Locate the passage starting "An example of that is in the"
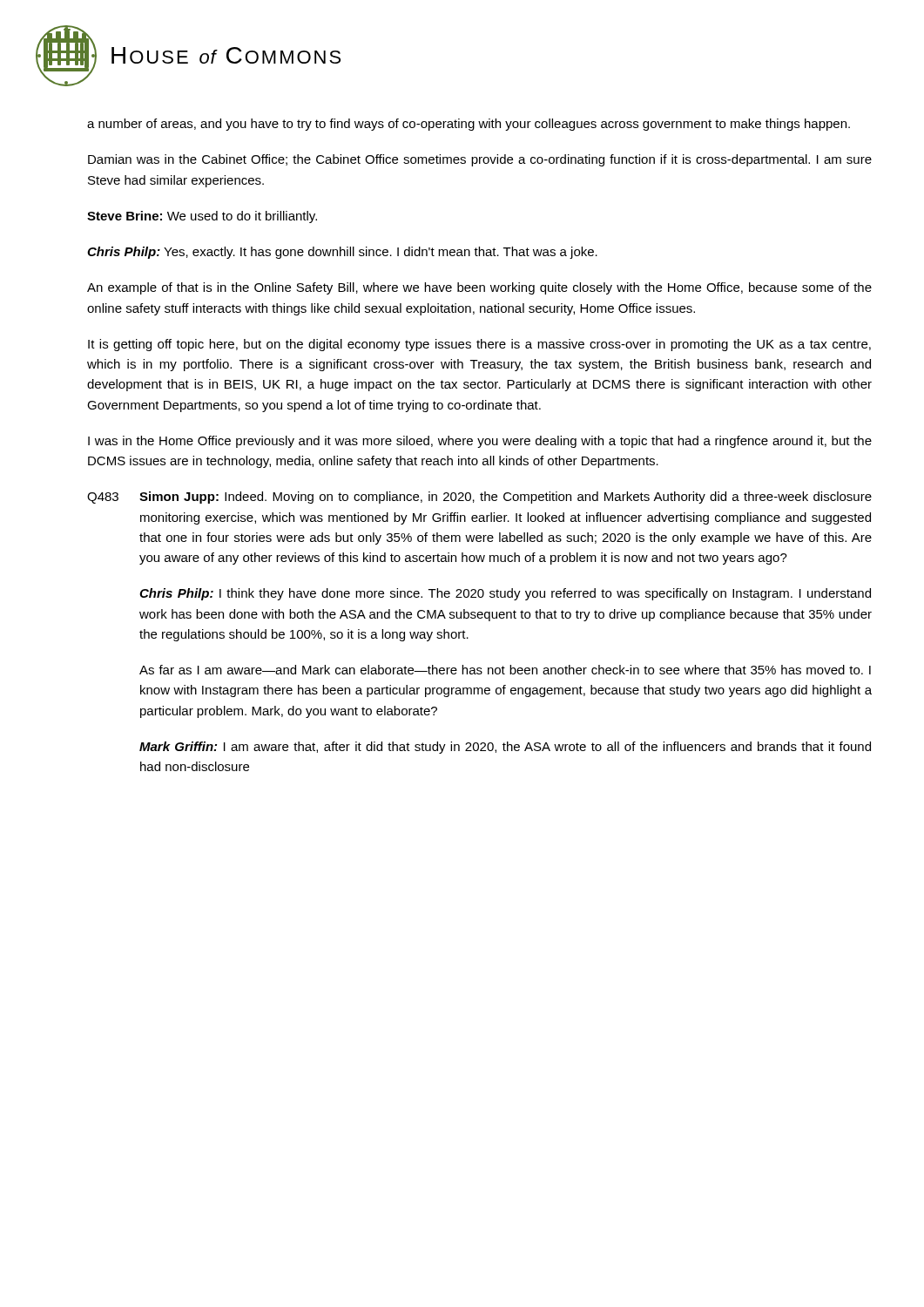The width and height of the screenshot is (924, 1307). click(479, 297)
